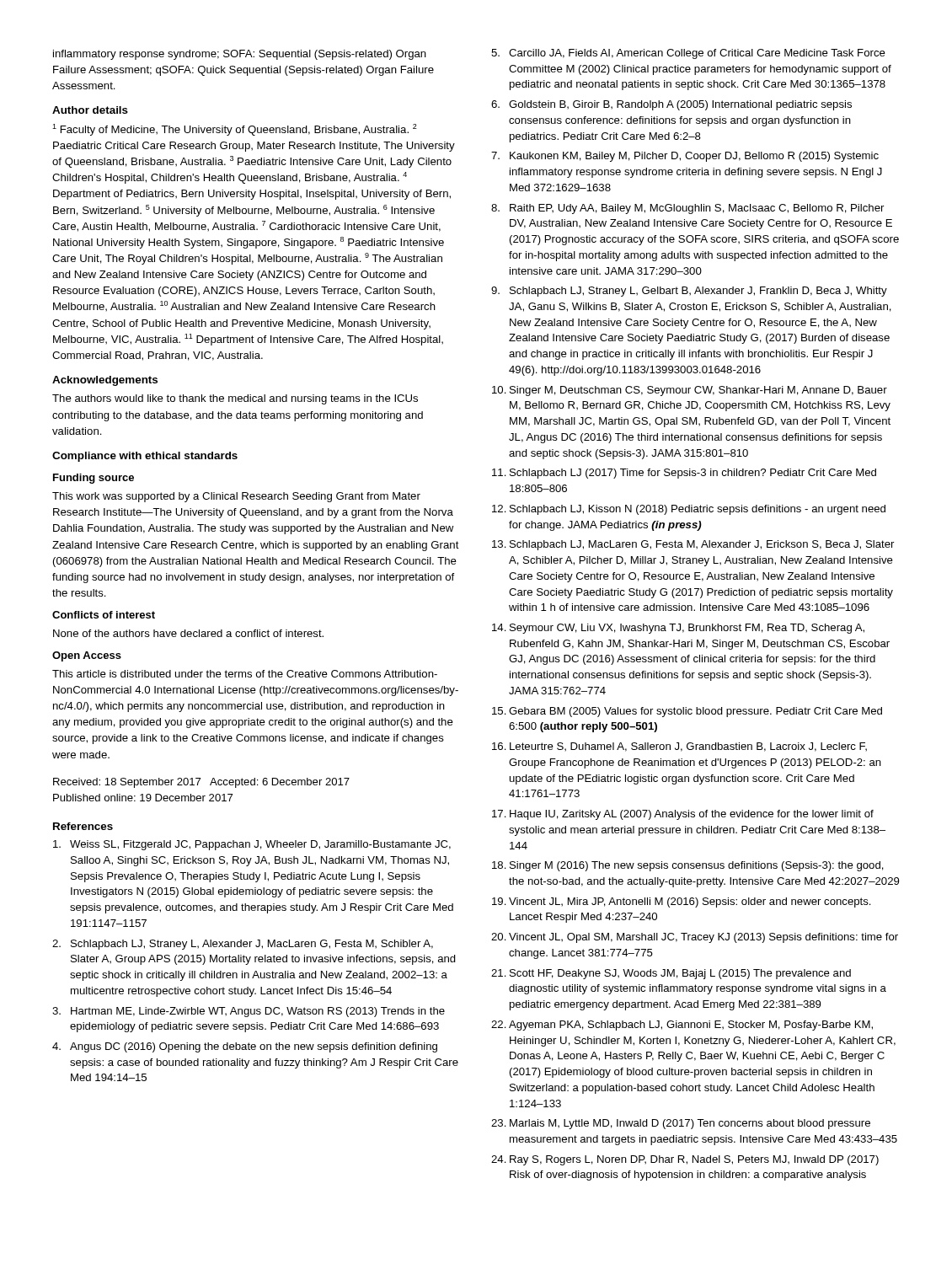
Task: Where is the passage that starts "21. Scott HF, Deakyne SJ,"?
Action: 695,989
